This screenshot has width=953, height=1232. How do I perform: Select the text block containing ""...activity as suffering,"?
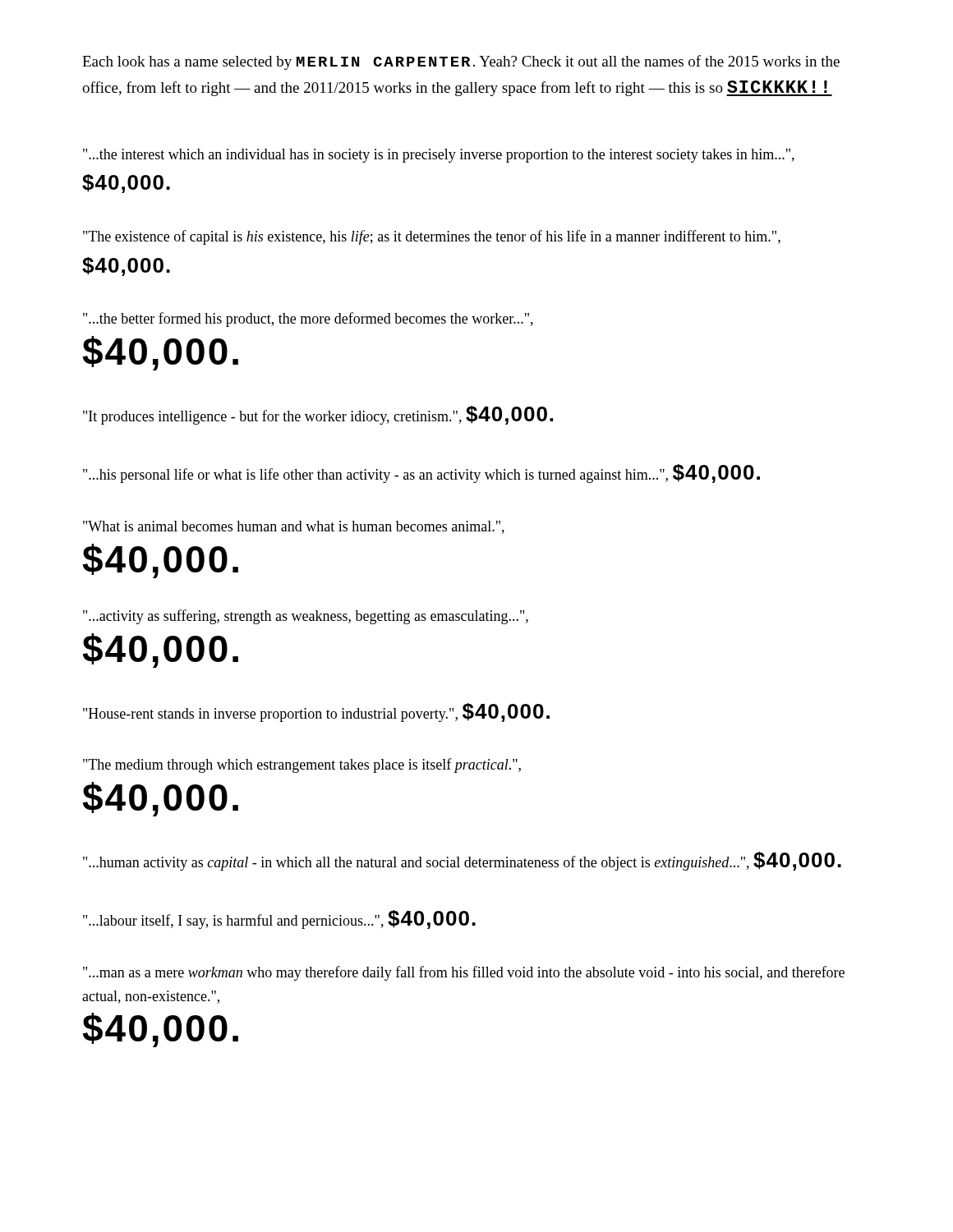[x=306, y=617]
